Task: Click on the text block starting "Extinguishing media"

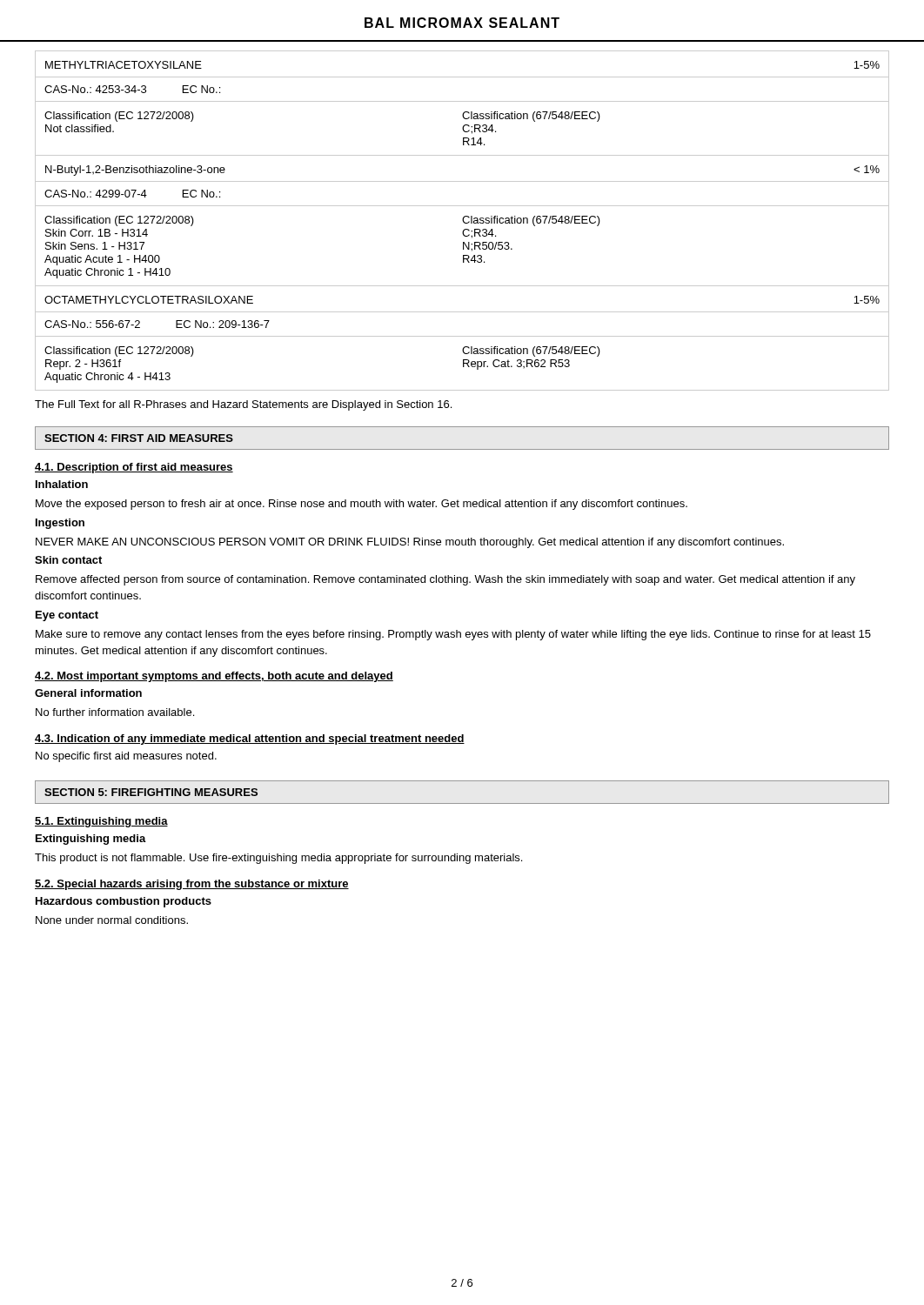Action: click(90, 838)
